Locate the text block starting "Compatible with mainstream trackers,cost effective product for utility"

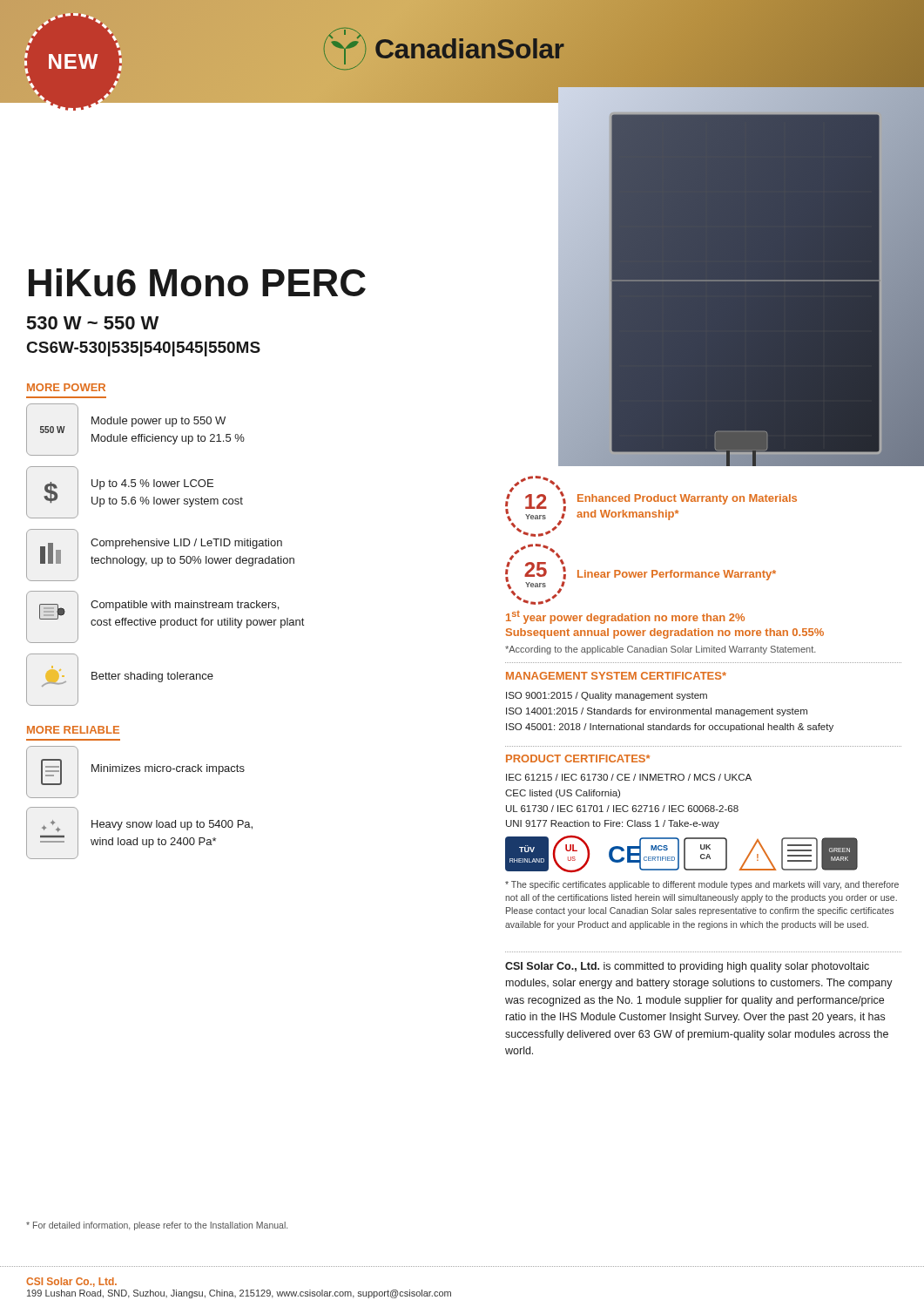[x=165, y=617]
